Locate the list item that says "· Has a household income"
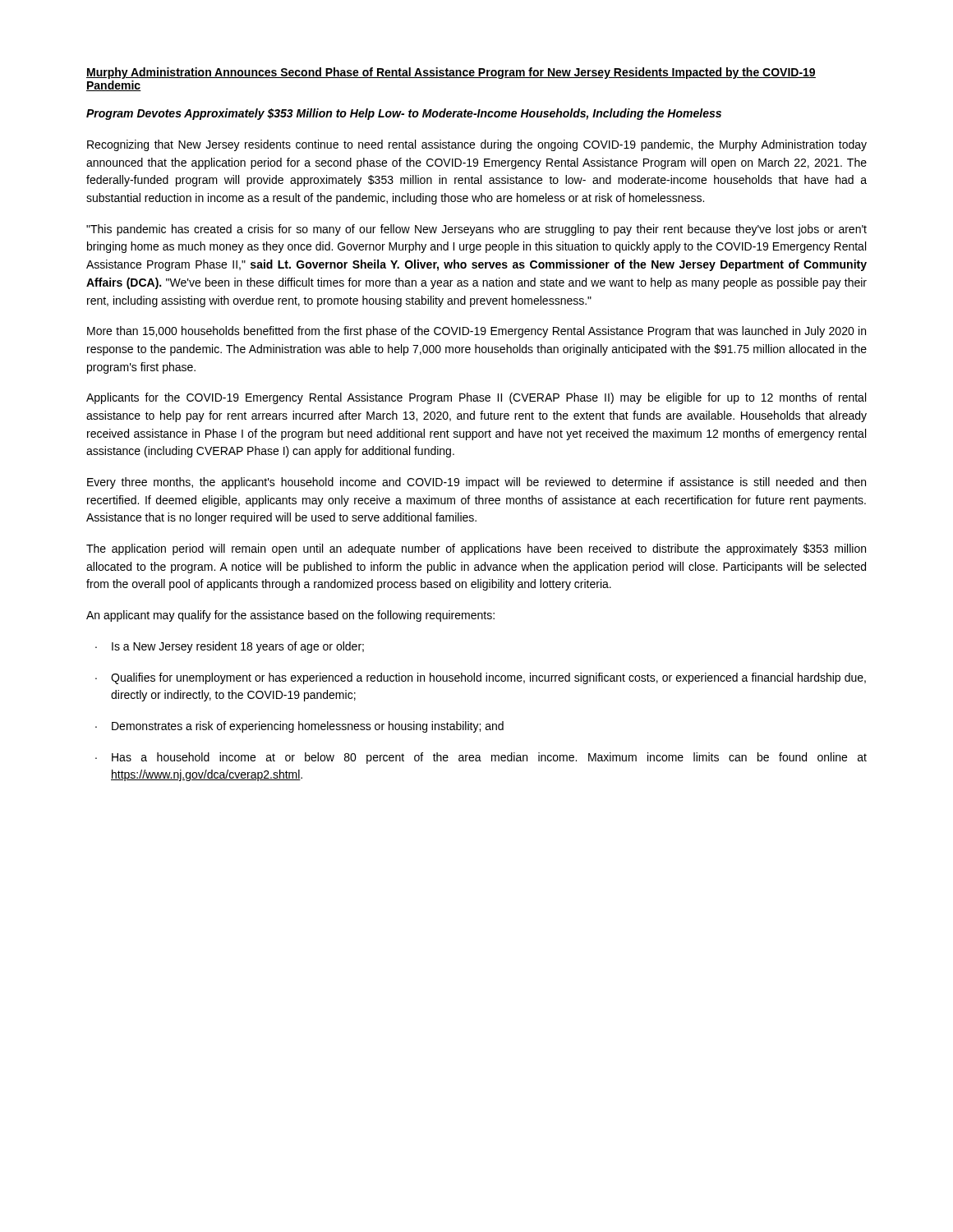 point(481,765)
